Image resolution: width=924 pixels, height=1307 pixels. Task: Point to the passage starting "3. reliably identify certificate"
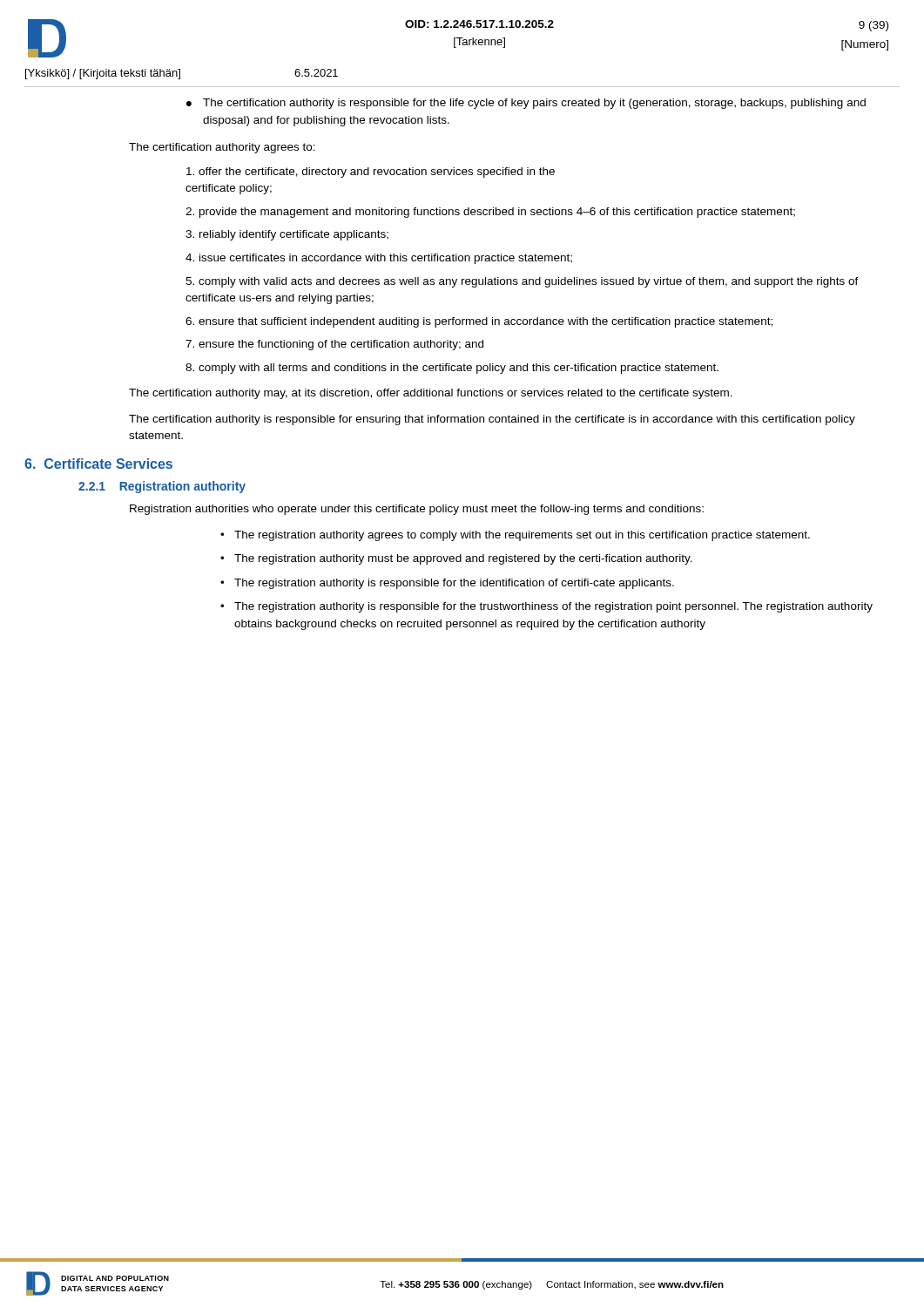[287, 234]
